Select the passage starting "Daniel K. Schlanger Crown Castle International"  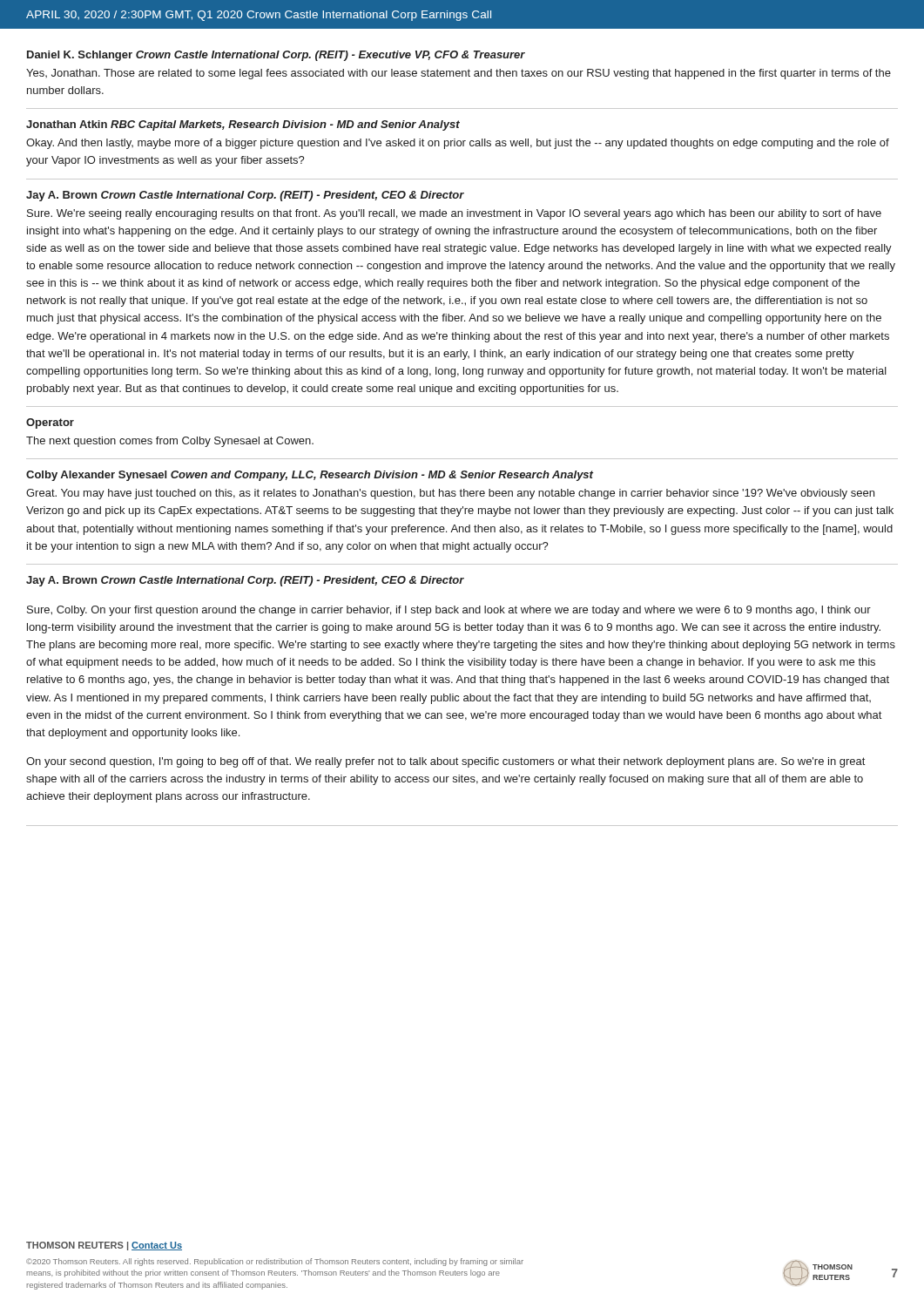pyautogui.click(x=275, y=55)
